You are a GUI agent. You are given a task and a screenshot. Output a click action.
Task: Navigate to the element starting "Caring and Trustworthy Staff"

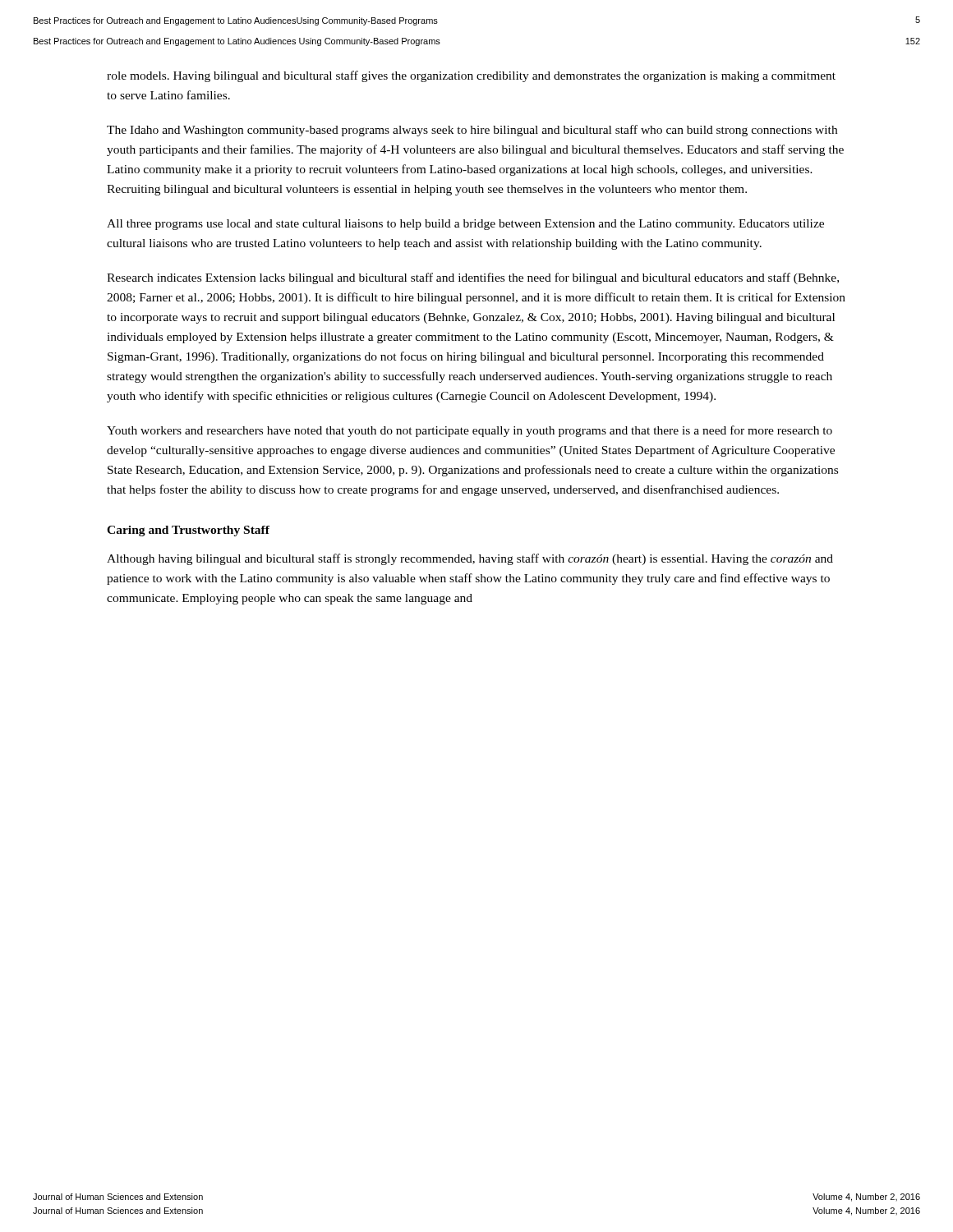(188, 530)
